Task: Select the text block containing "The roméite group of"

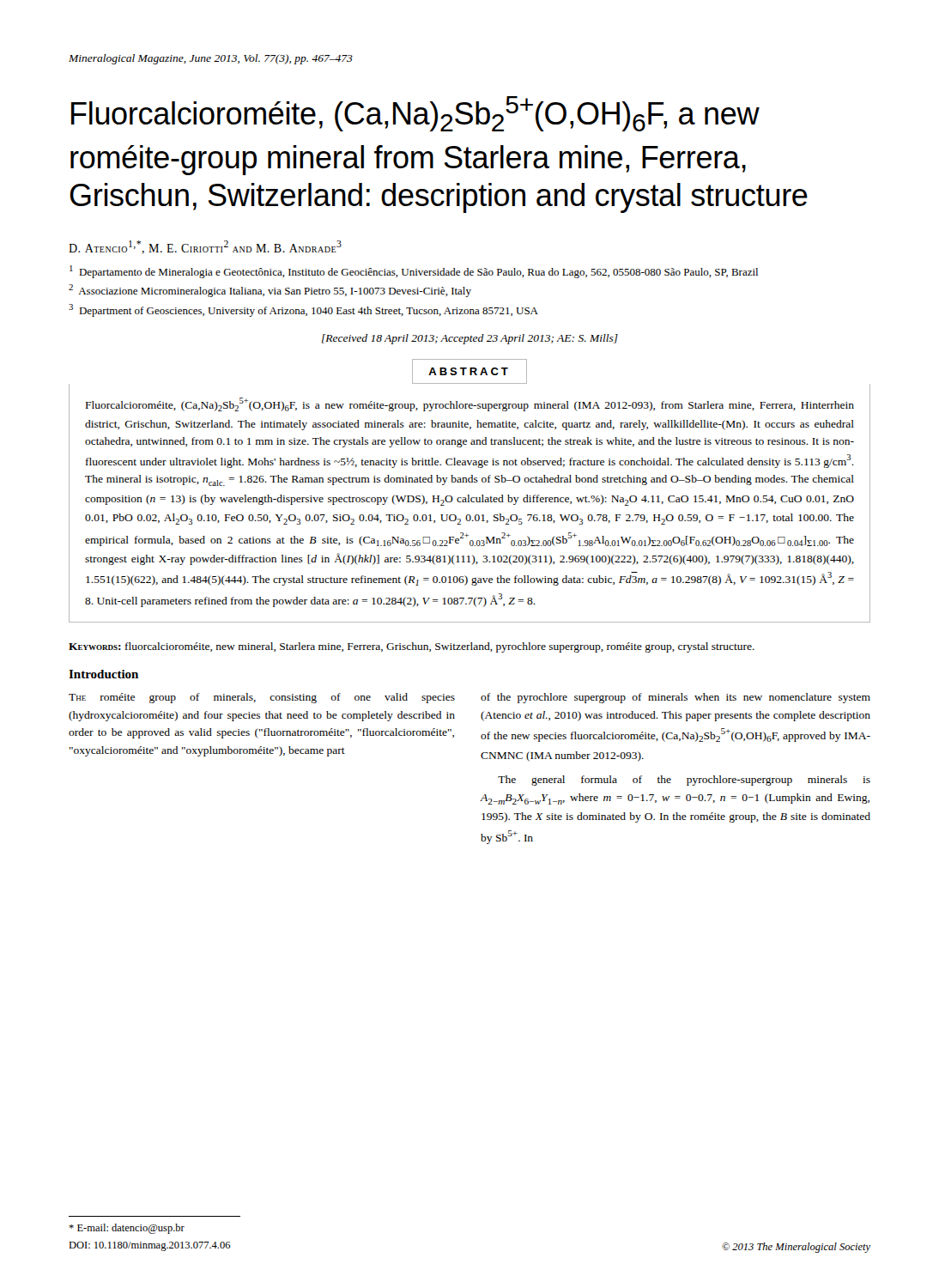Action: click(262, 724)
